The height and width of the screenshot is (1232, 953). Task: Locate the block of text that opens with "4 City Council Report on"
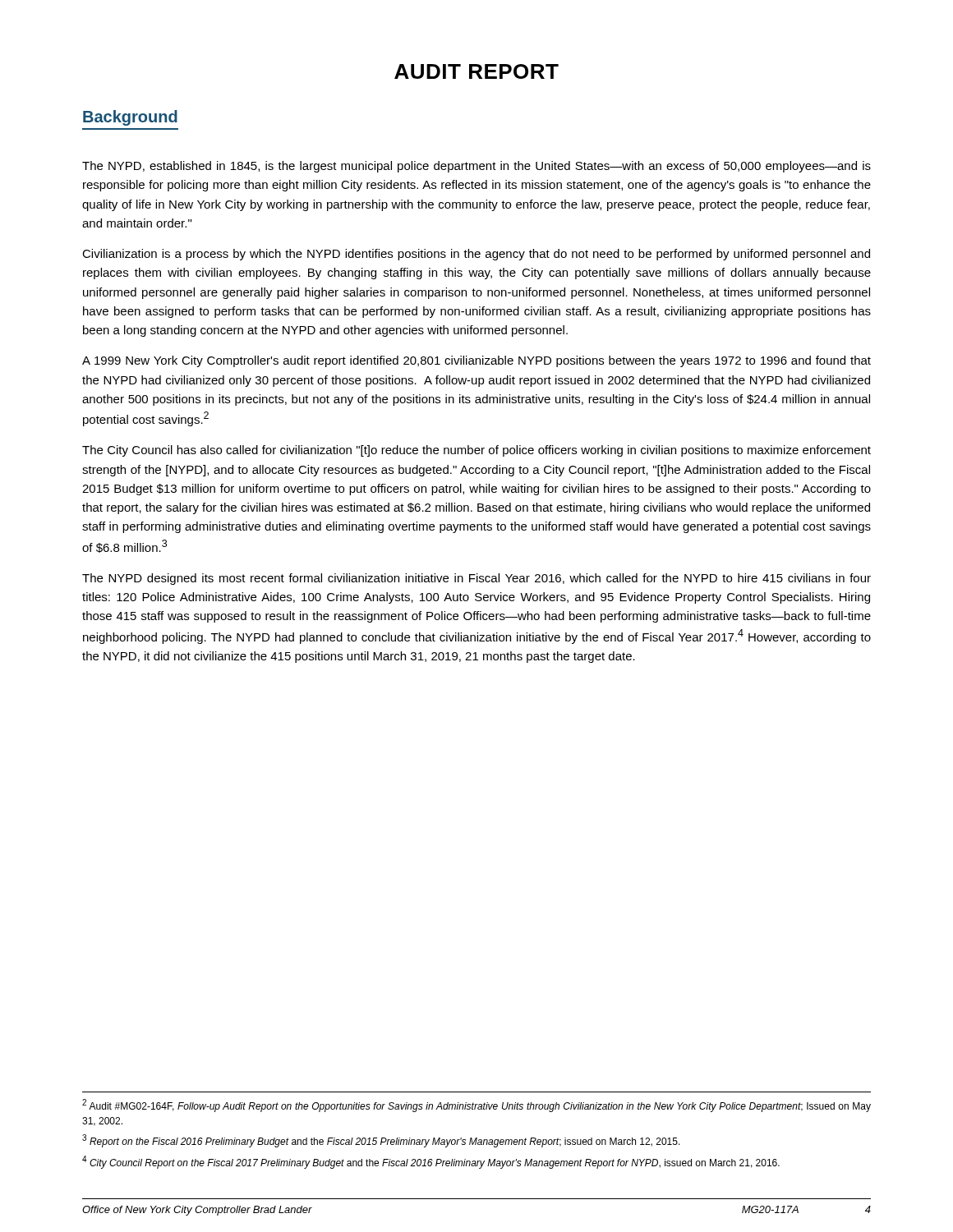(x=431, y=1161)
